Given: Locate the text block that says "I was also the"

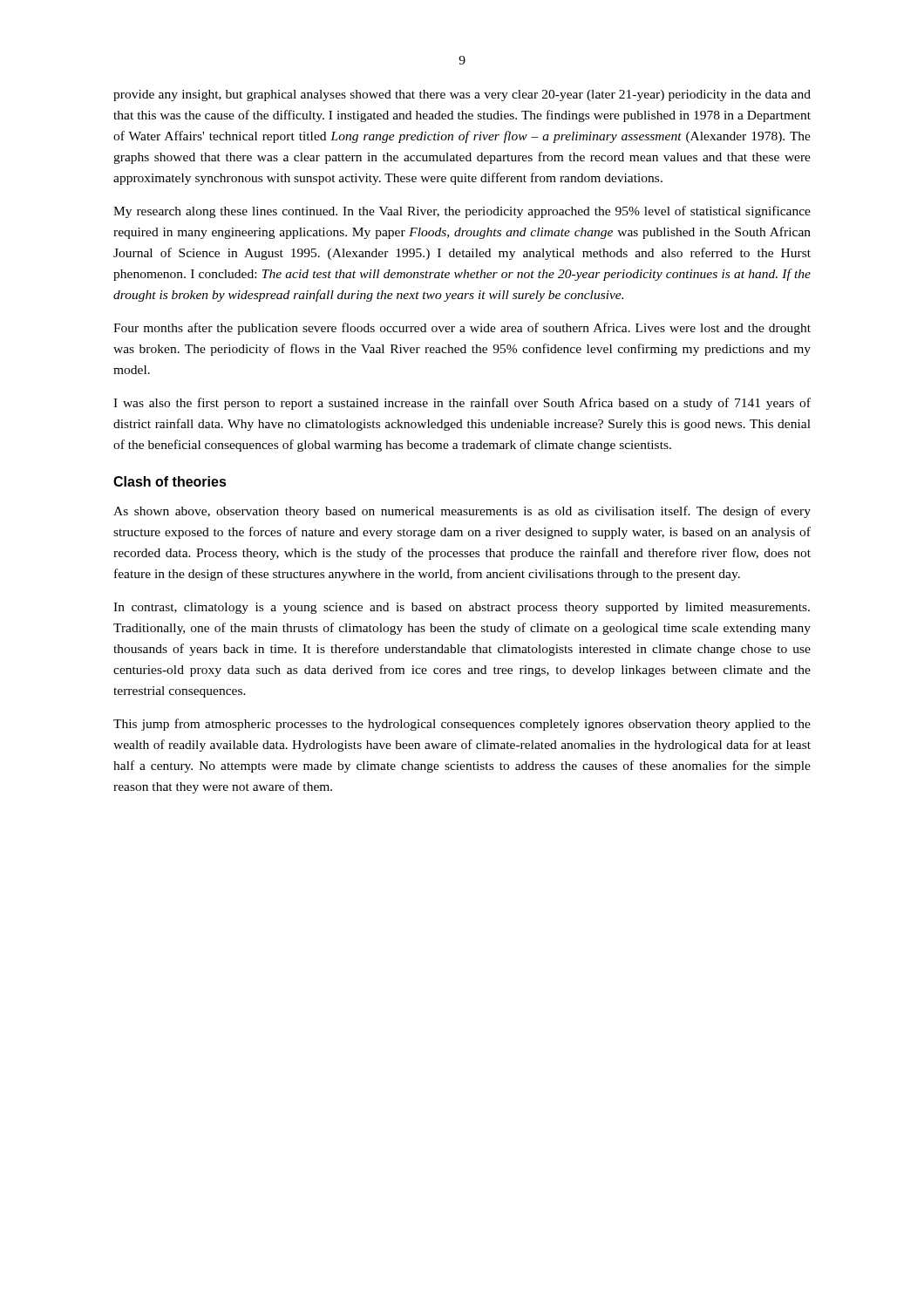Looking at the screenshot, I should (462, 424).
